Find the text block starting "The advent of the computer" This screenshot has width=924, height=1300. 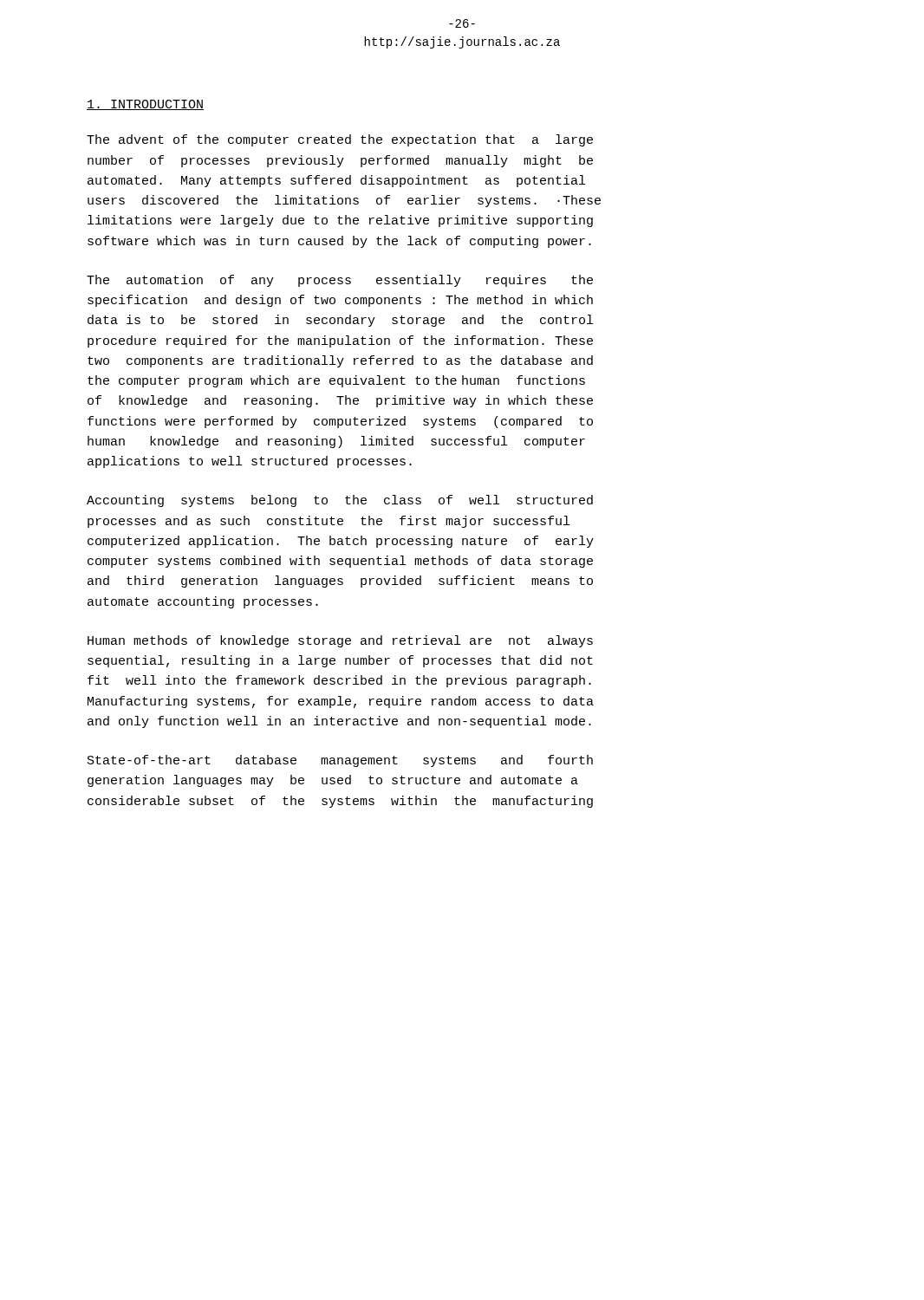click(x=344, y=191)
